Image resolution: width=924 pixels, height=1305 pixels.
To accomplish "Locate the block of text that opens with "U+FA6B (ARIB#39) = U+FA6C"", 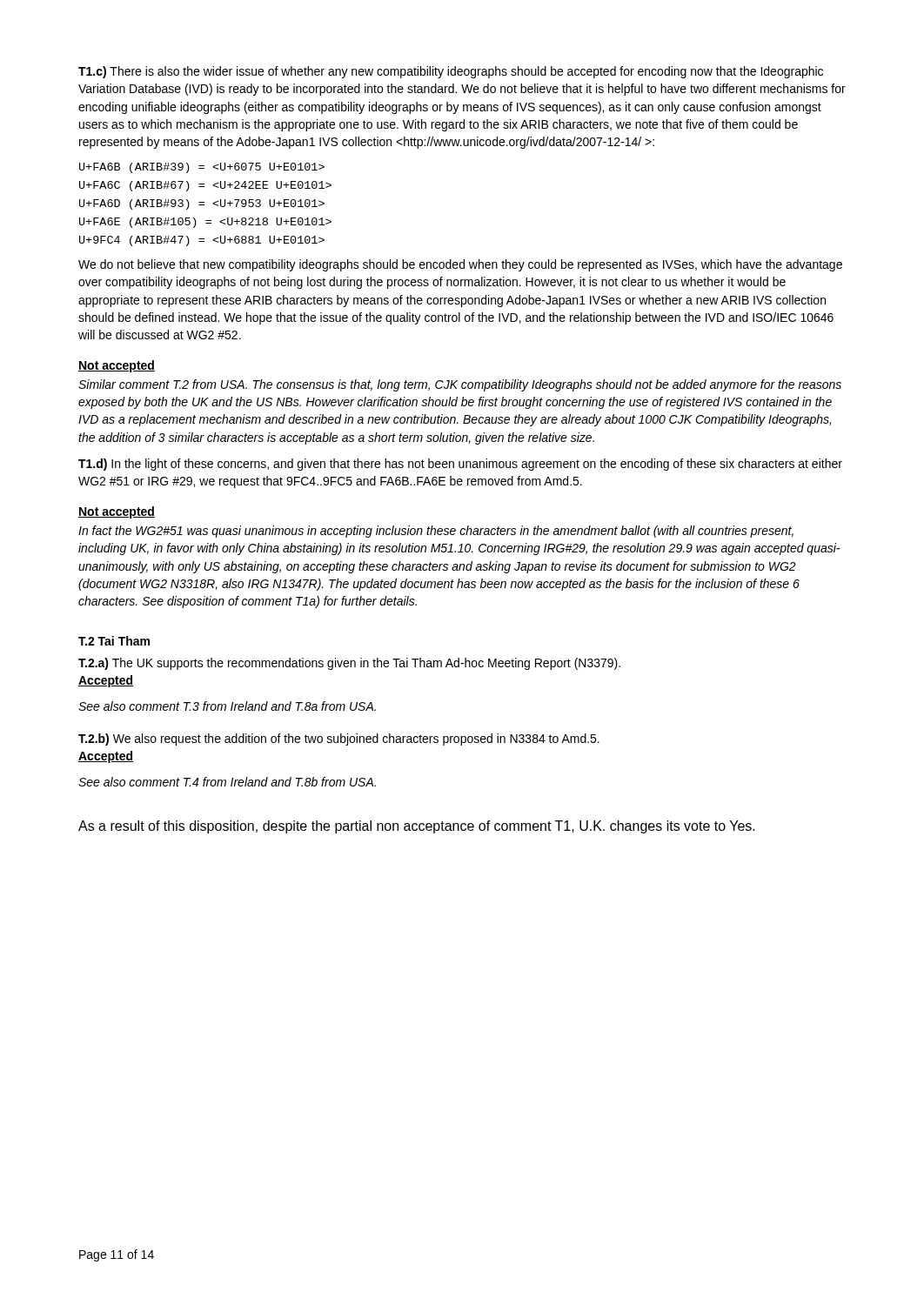I will click(205, 204).
